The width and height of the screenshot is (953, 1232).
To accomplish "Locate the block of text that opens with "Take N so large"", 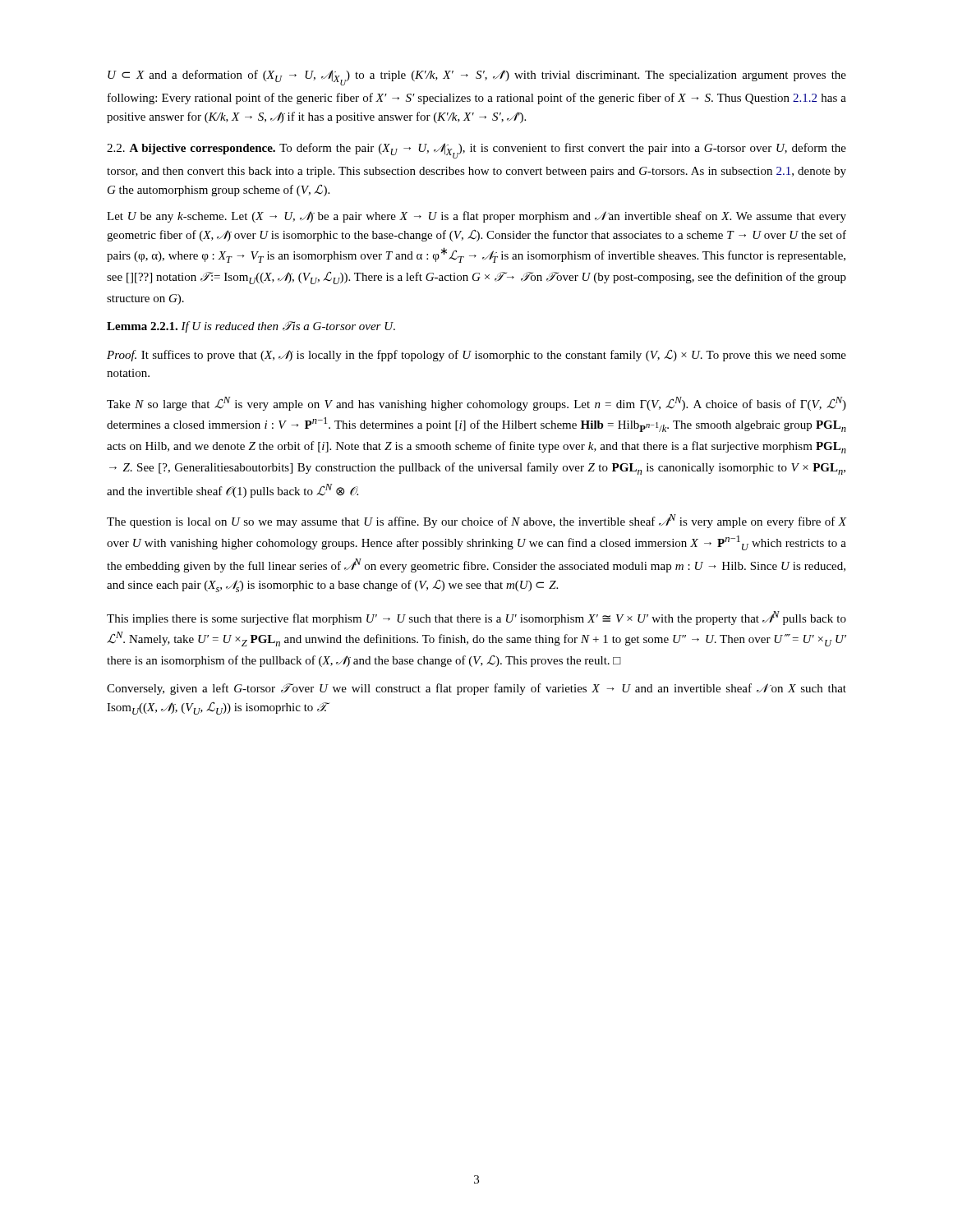I will point(476,446).
